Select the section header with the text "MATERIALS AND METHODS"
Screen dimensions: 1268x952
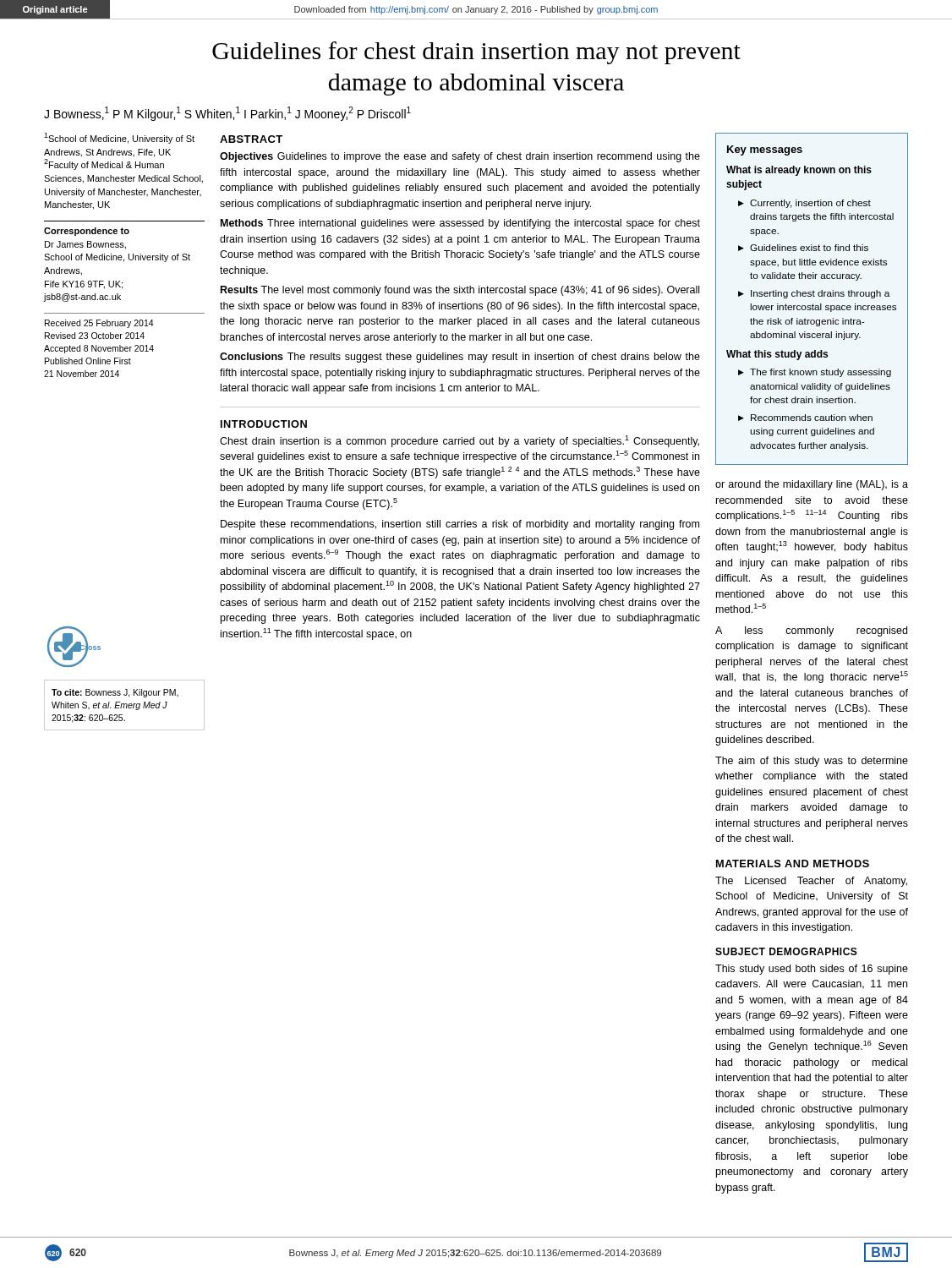click(793, 864)
